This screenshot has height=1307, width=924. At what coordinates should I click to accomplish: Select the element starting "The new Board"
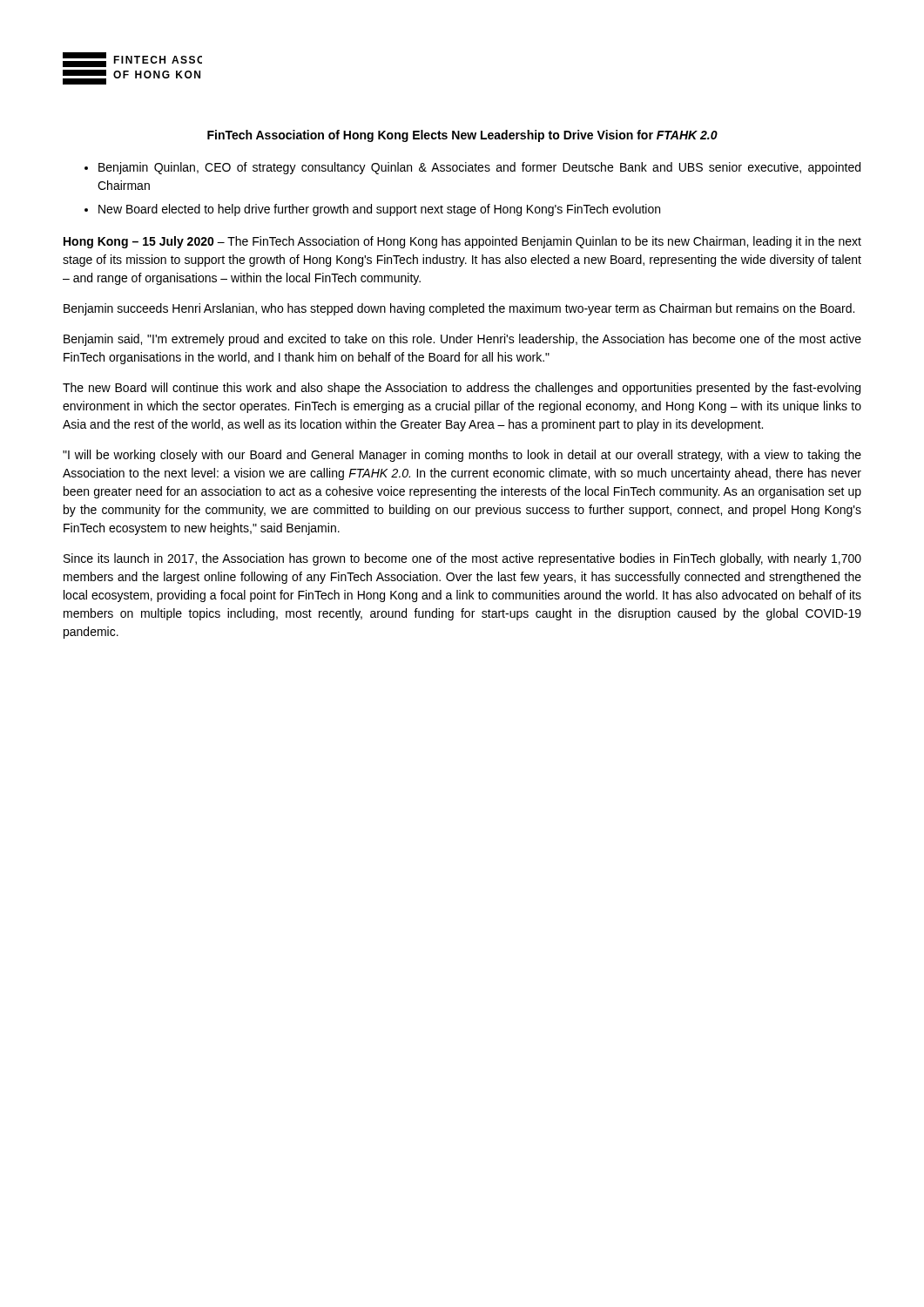[462, 406]
